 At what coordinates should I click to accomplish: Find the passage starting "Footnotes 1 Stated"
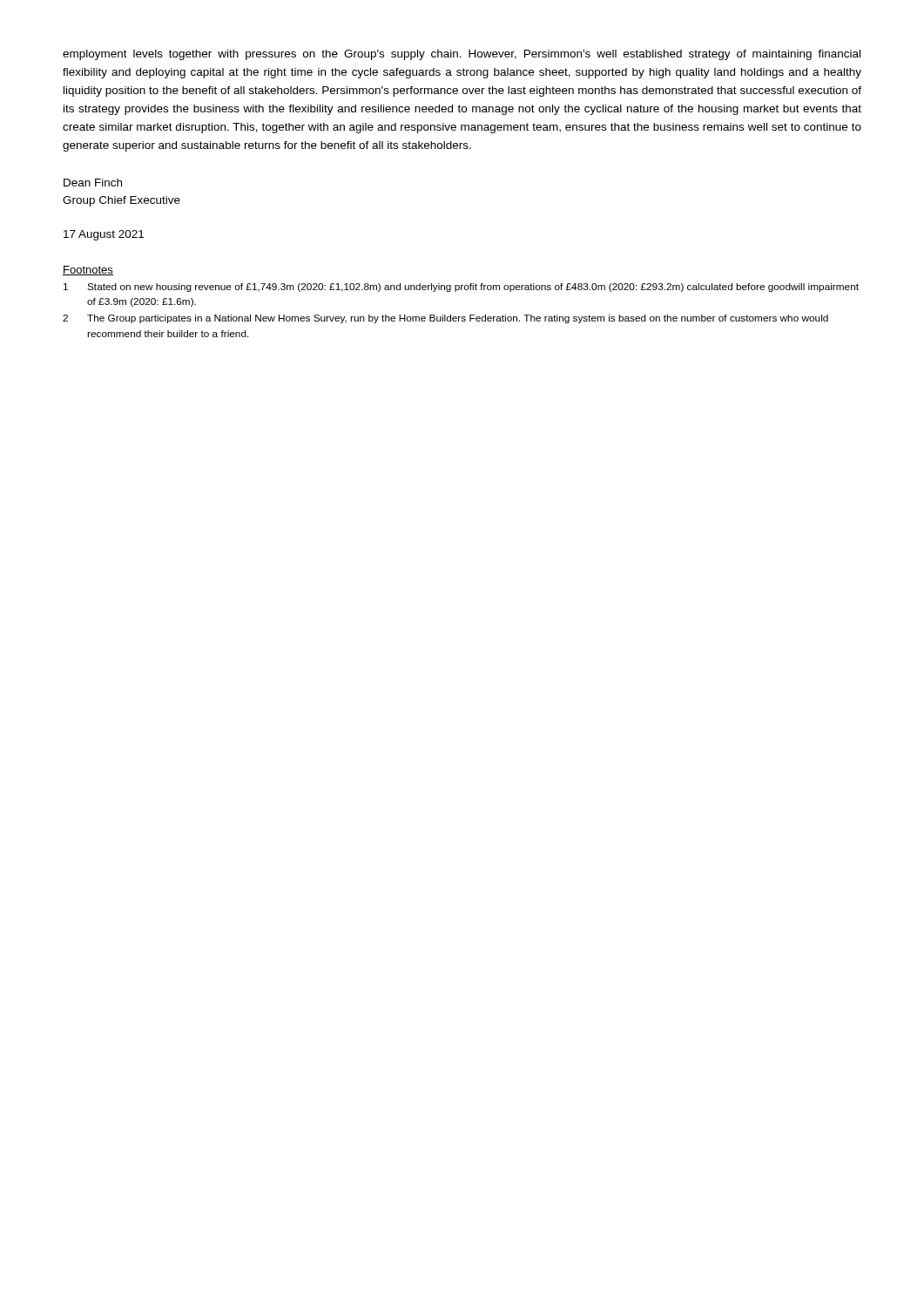click(88, 271)
